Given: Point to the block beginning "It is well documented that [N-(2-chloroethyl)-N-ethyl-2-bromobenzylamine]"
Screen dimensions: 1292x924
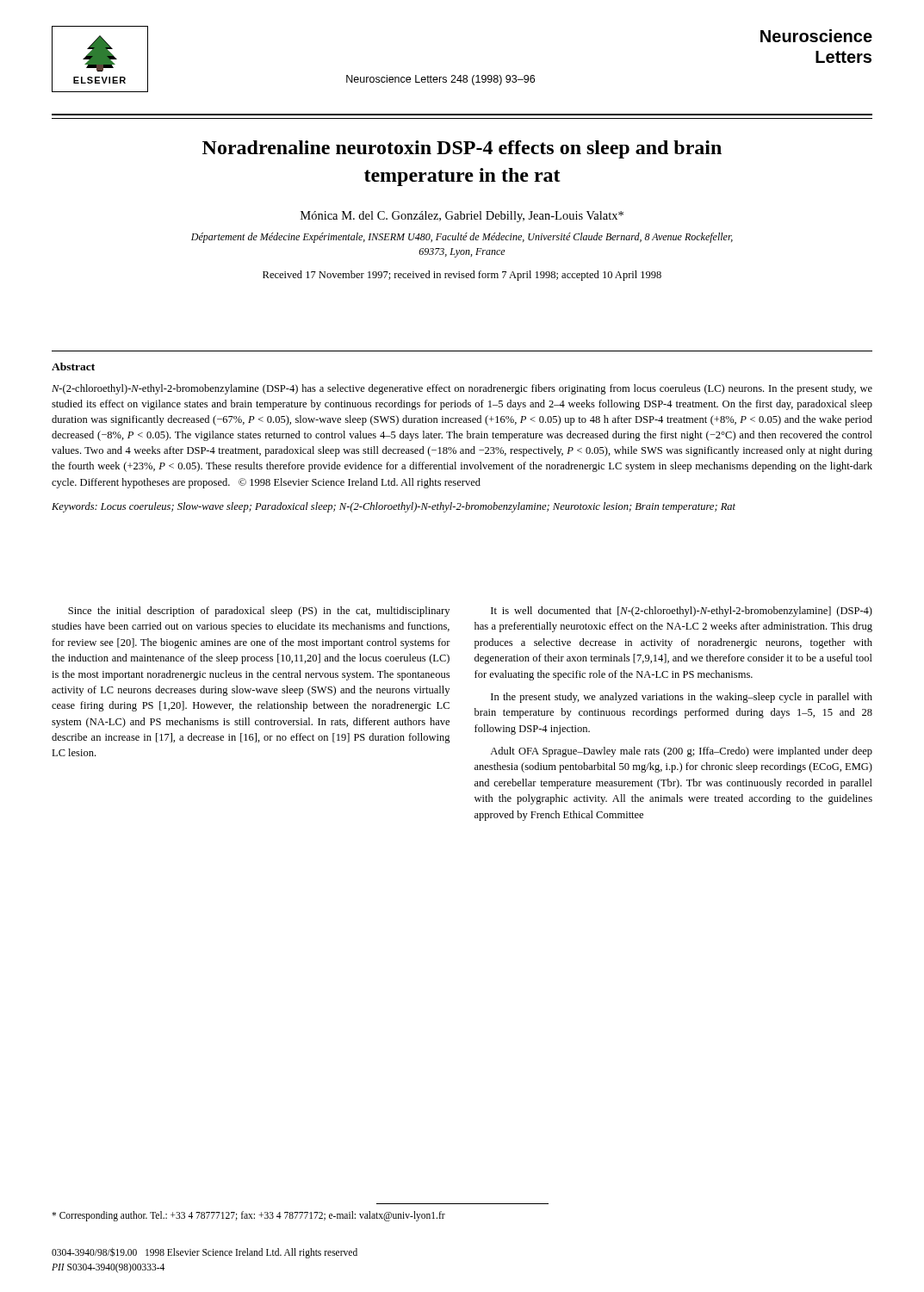Looking at the screenshot, I should pyautogui.click(x=673, y=713).
